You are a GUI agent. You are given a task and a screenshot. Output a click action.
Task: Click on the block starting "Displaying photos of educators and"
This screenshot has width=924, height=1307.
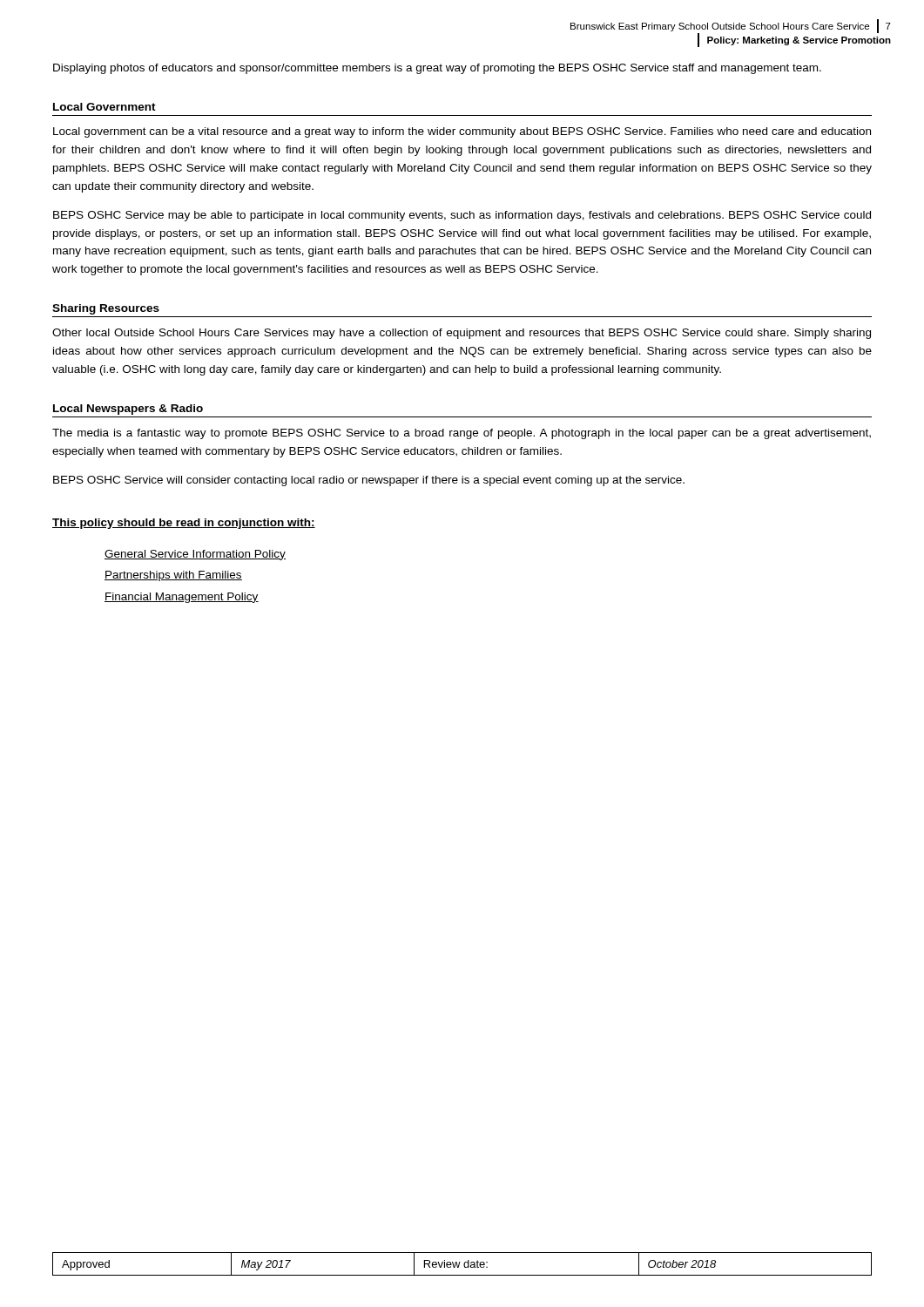pos(462,68)
